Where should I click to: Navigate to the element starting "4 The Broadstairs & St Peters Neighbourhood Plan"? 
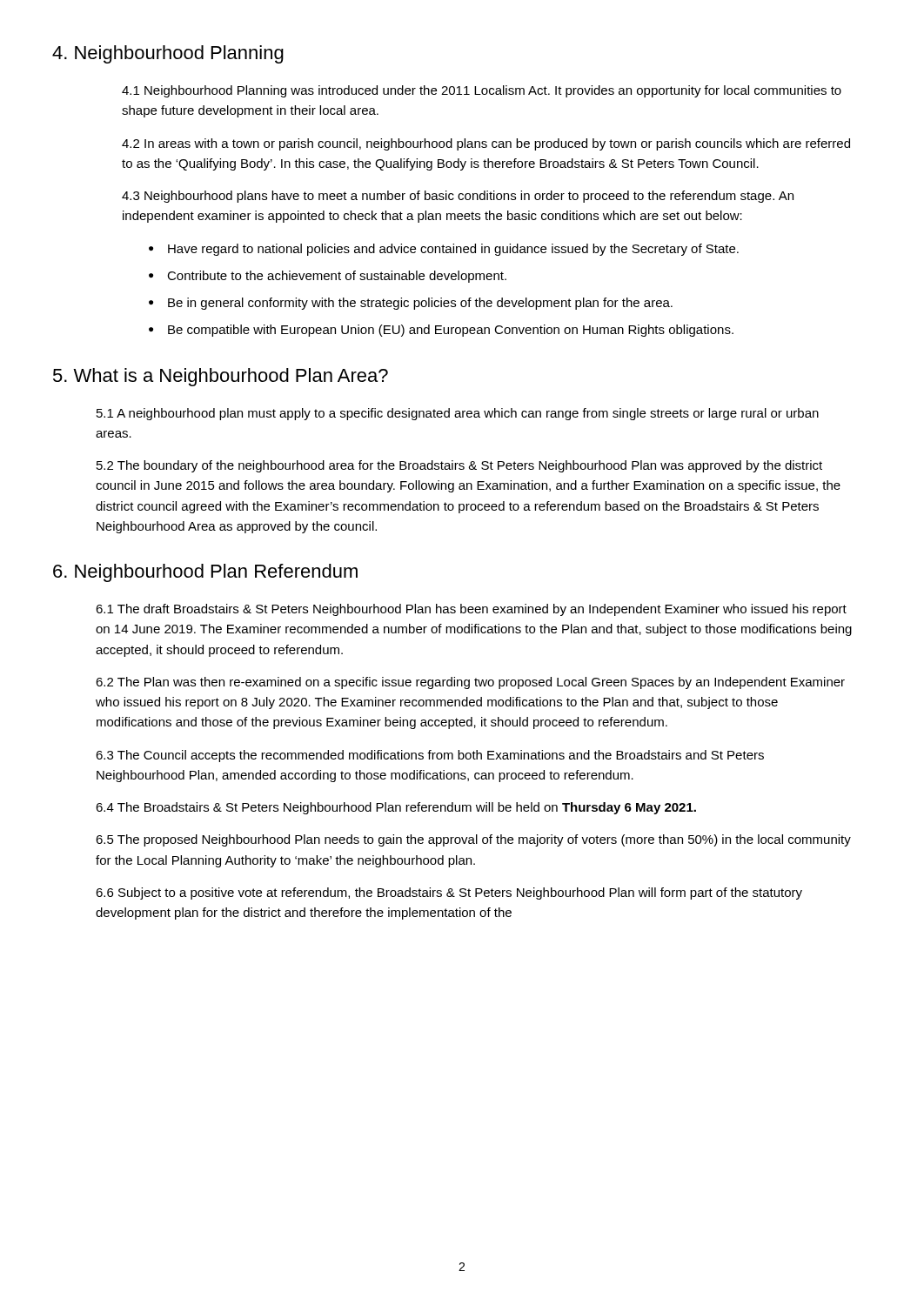pyautogui.click(x=396, y=807)
